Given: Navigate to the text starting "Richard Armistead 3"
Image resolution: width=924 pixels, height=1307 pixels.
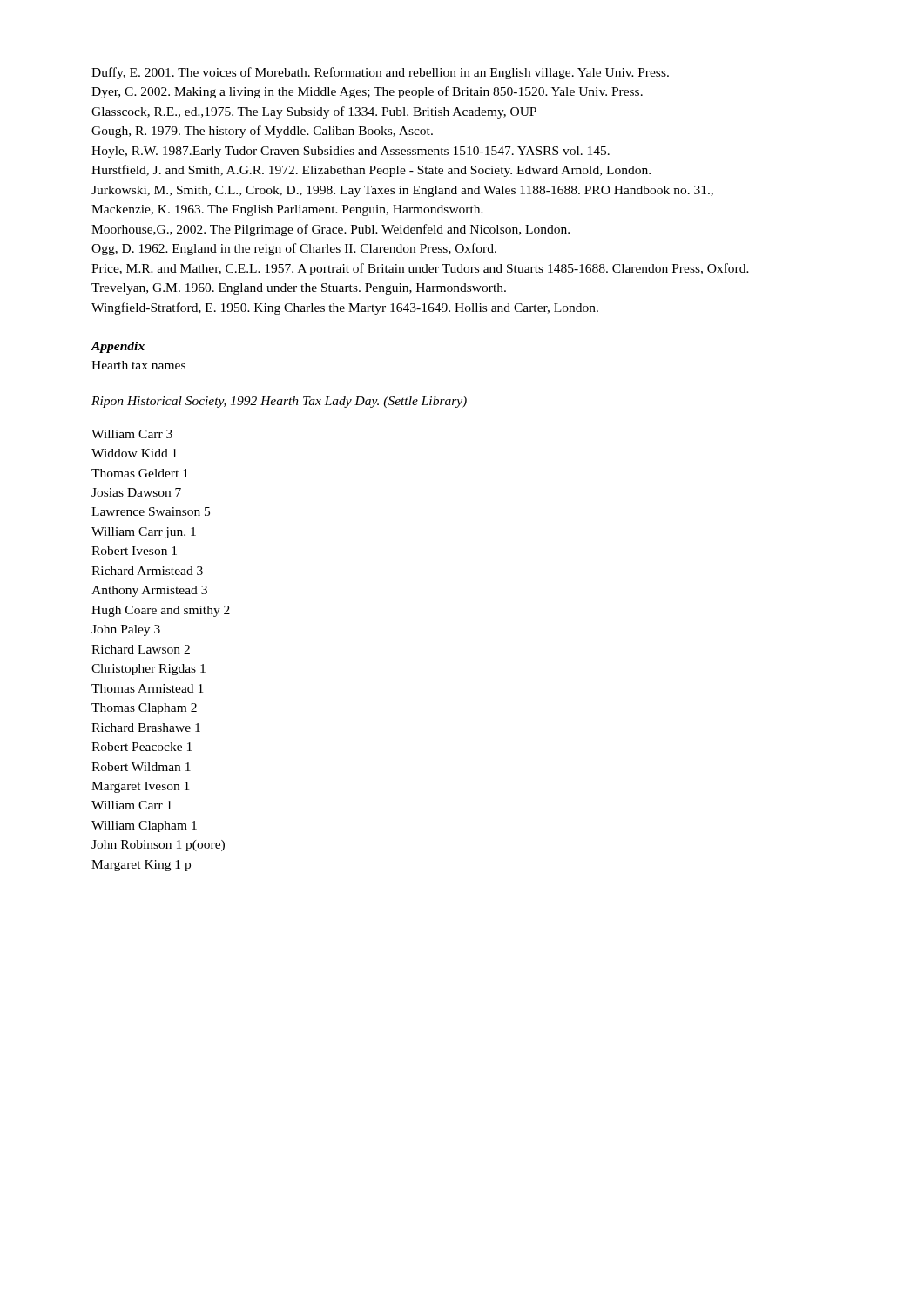Looking at the screenshot, I should pos(147,570).
